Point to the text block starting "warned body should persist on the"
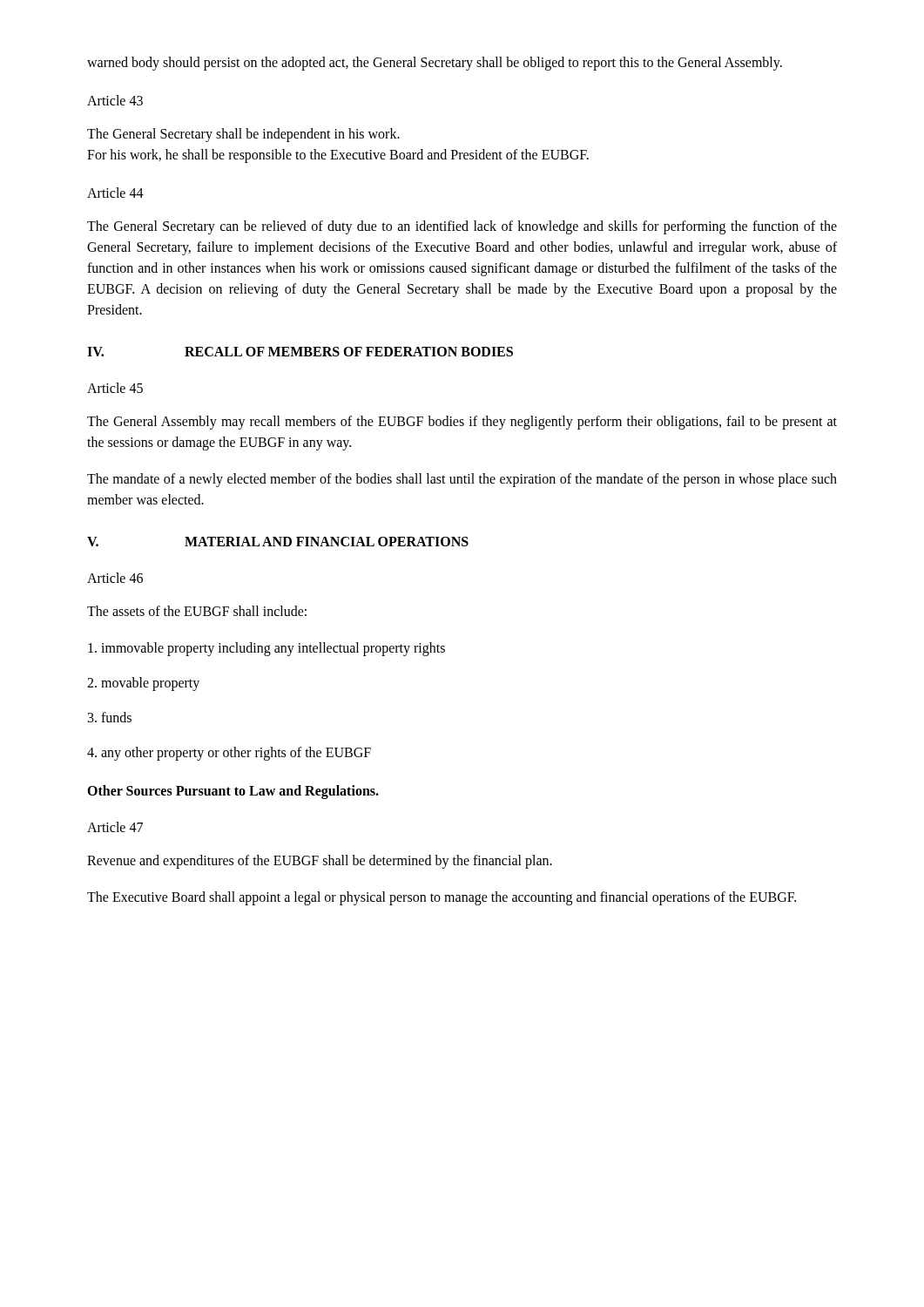Viewport: 924px width, 1307px height. 435,62
